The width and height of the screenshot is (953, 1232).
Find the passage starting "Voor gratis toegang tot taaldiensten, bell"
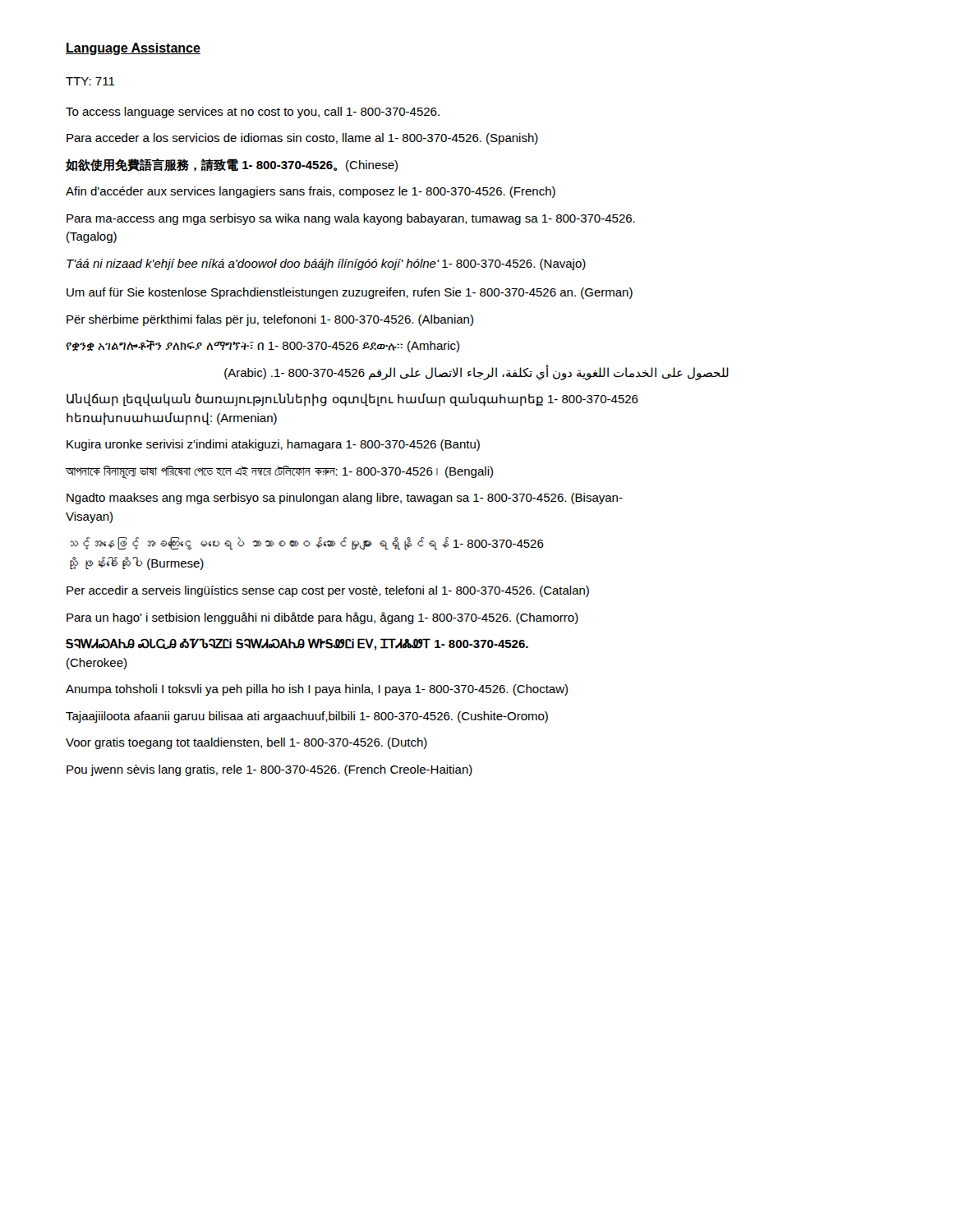(x=247, y=742)
